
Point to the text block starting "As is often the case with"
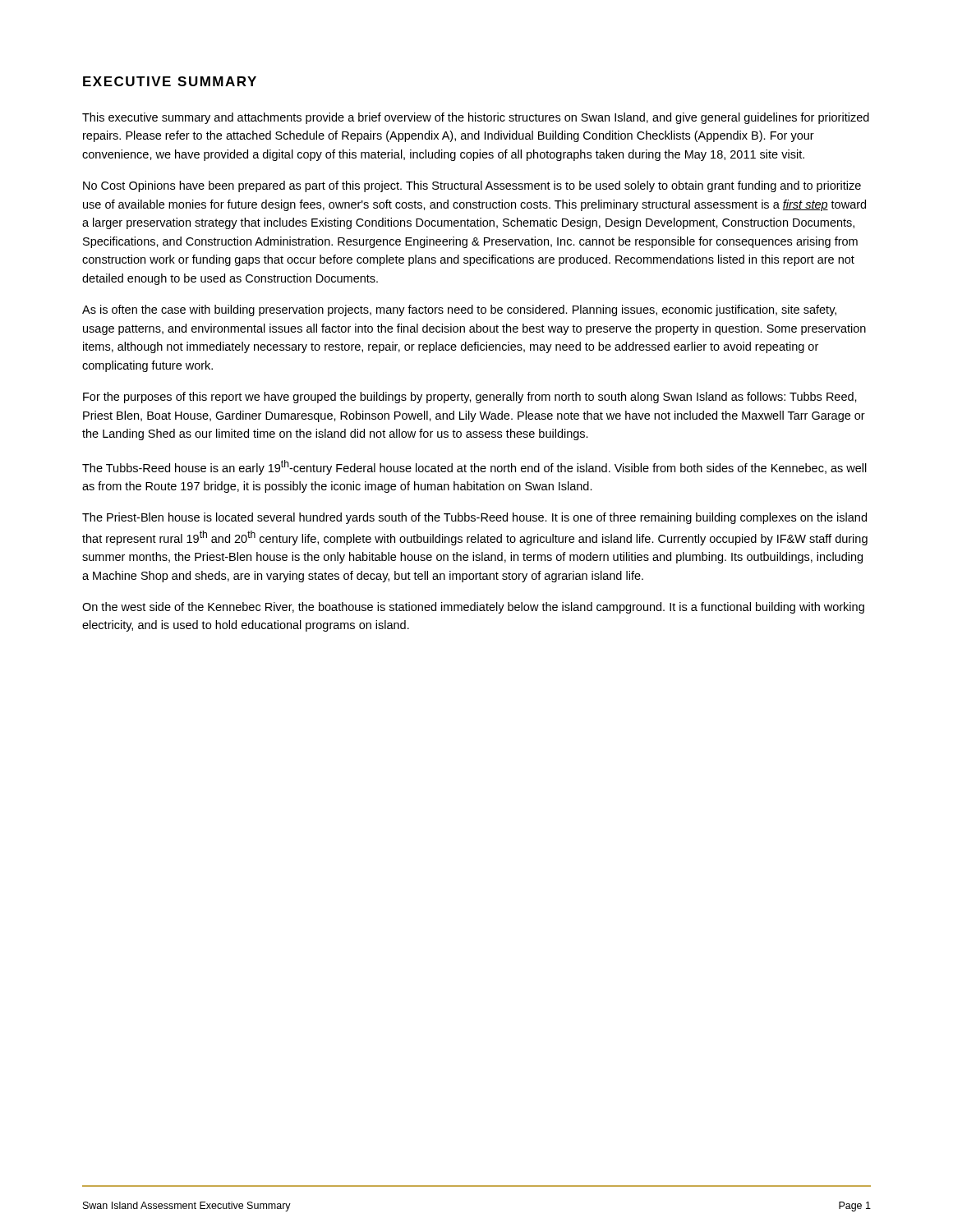tap(474, 338)
